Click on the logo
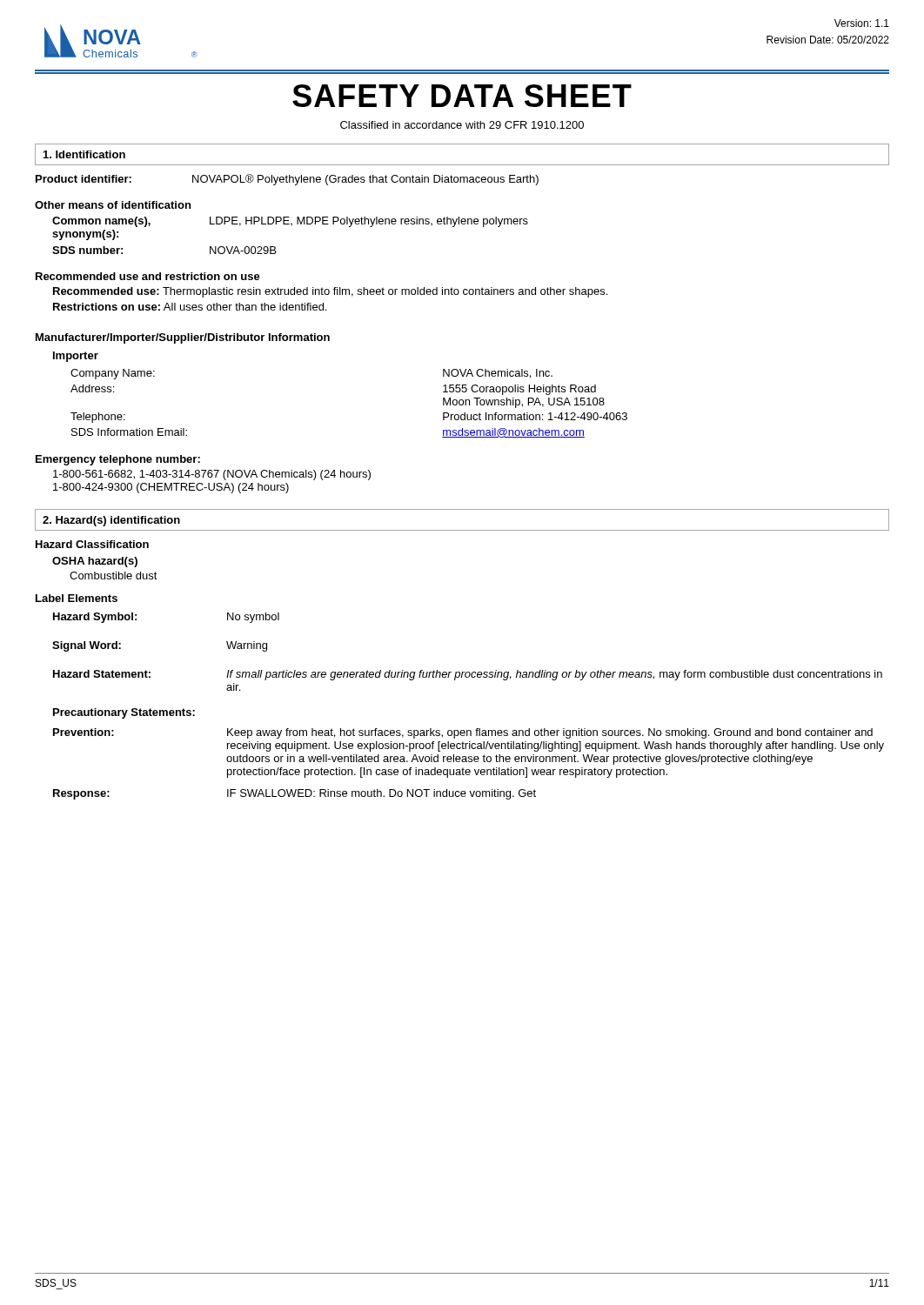924x1305 pixels. pyautogui.click(x=122, y=40)
